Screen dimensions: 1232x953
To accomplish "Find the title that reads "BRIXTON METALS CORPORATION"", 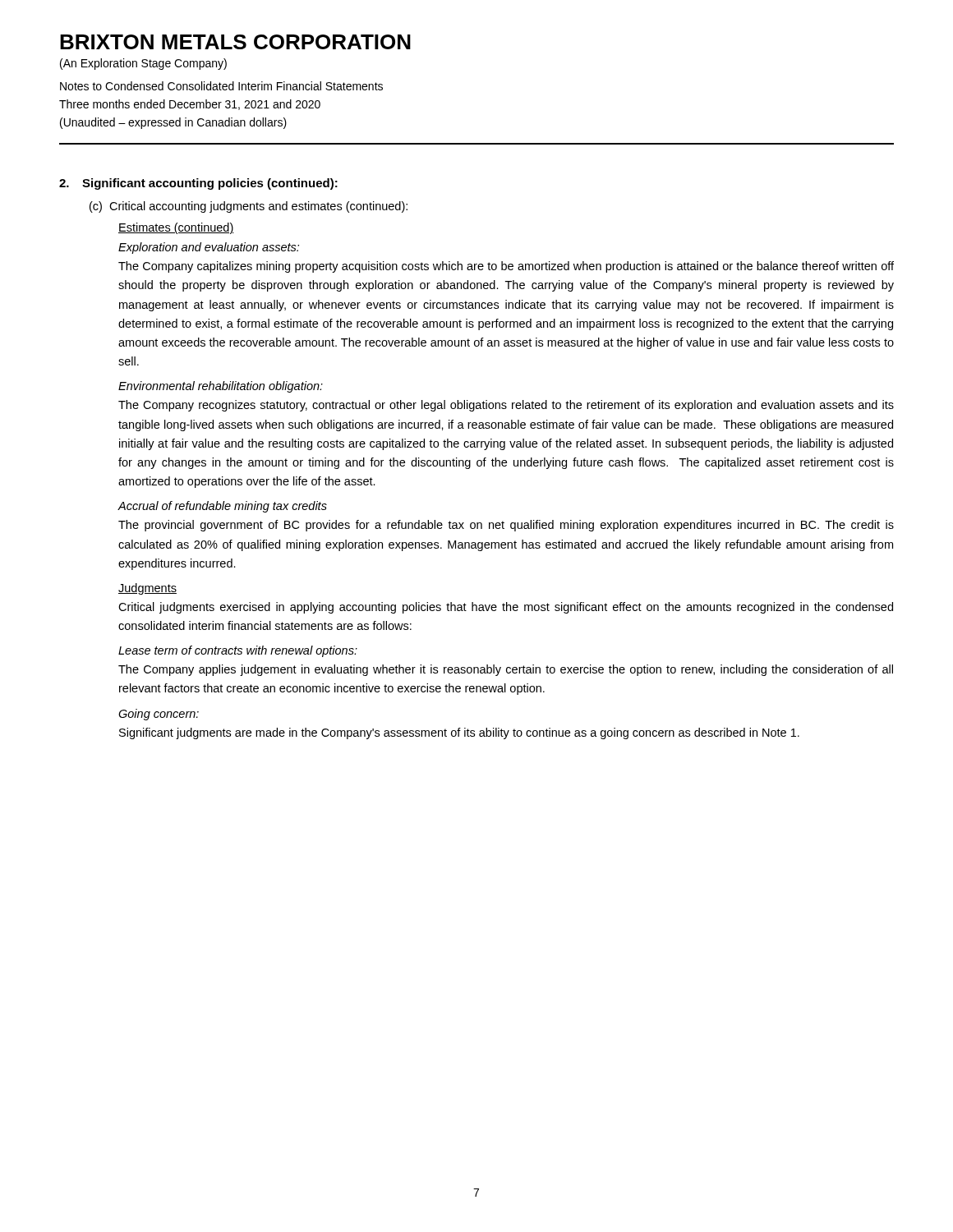I will coord(235,42).
